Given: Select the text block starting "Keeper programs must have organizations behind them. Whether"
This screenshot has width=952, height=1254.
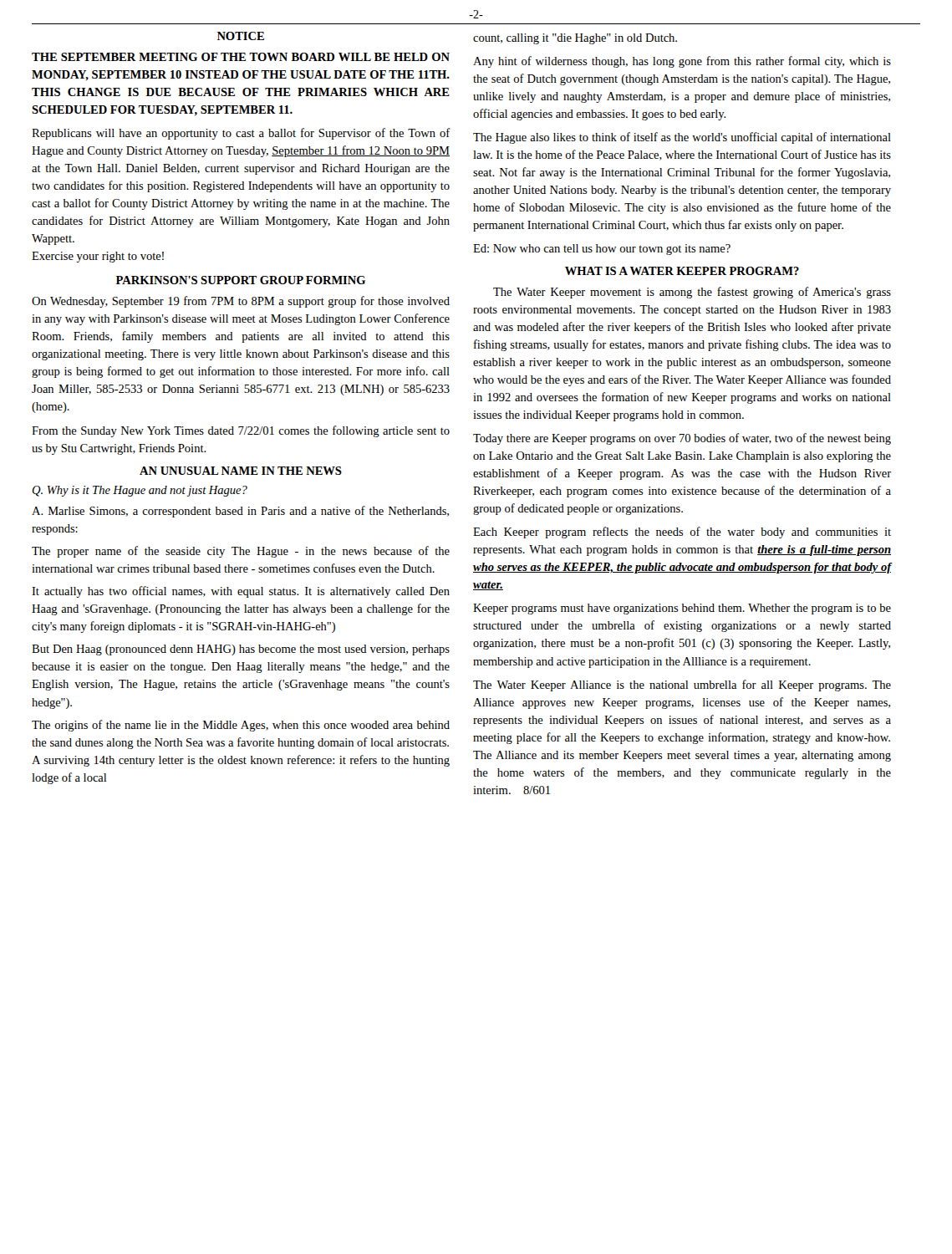Looking at the screenshot, I should (682, 635).
